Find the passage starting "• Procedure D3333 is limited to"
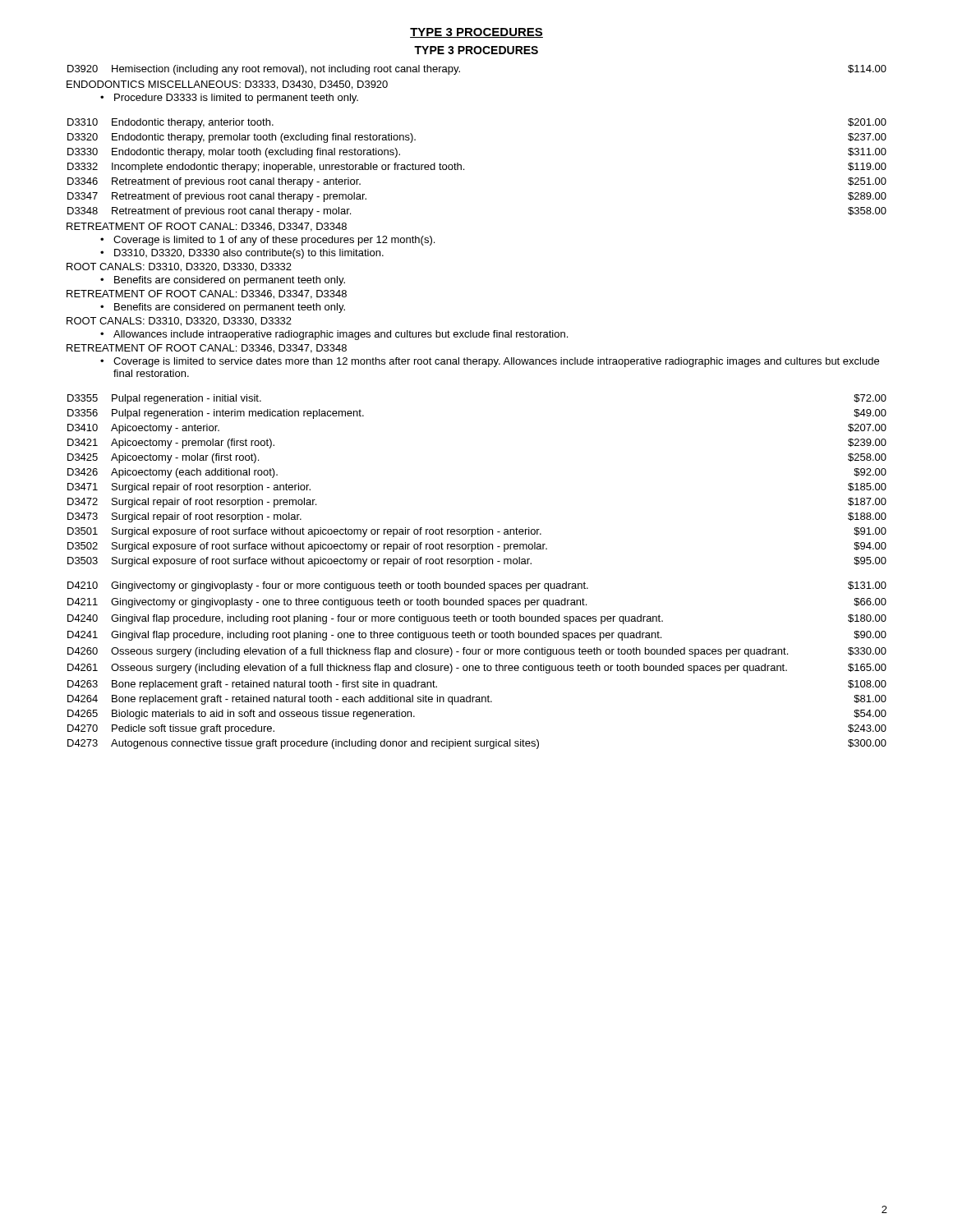Image resolution: width=953 pixels, height=1232 pixels. click(x=230, y=97)
